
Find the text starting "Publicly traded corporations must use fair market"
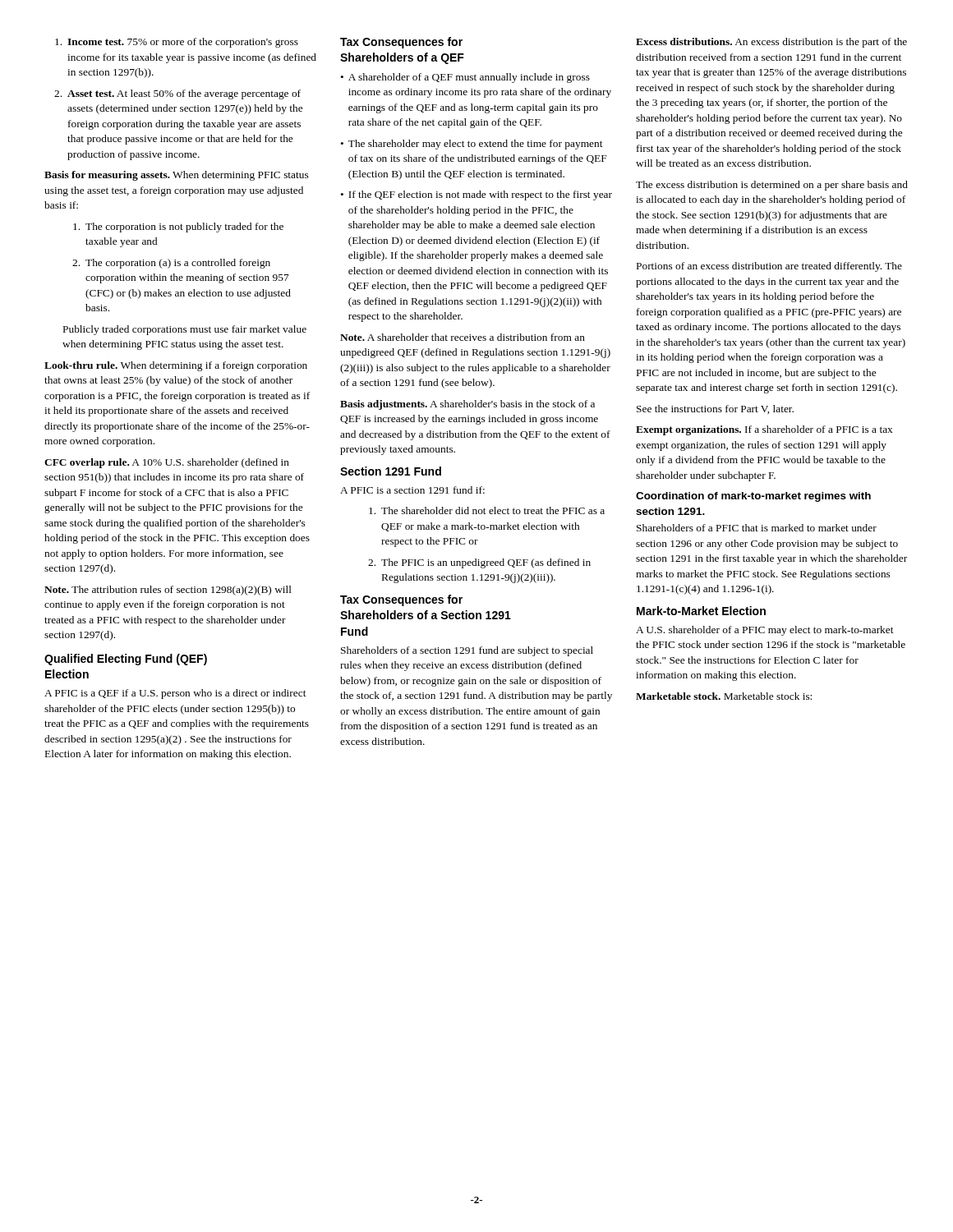tap(190, 337)
